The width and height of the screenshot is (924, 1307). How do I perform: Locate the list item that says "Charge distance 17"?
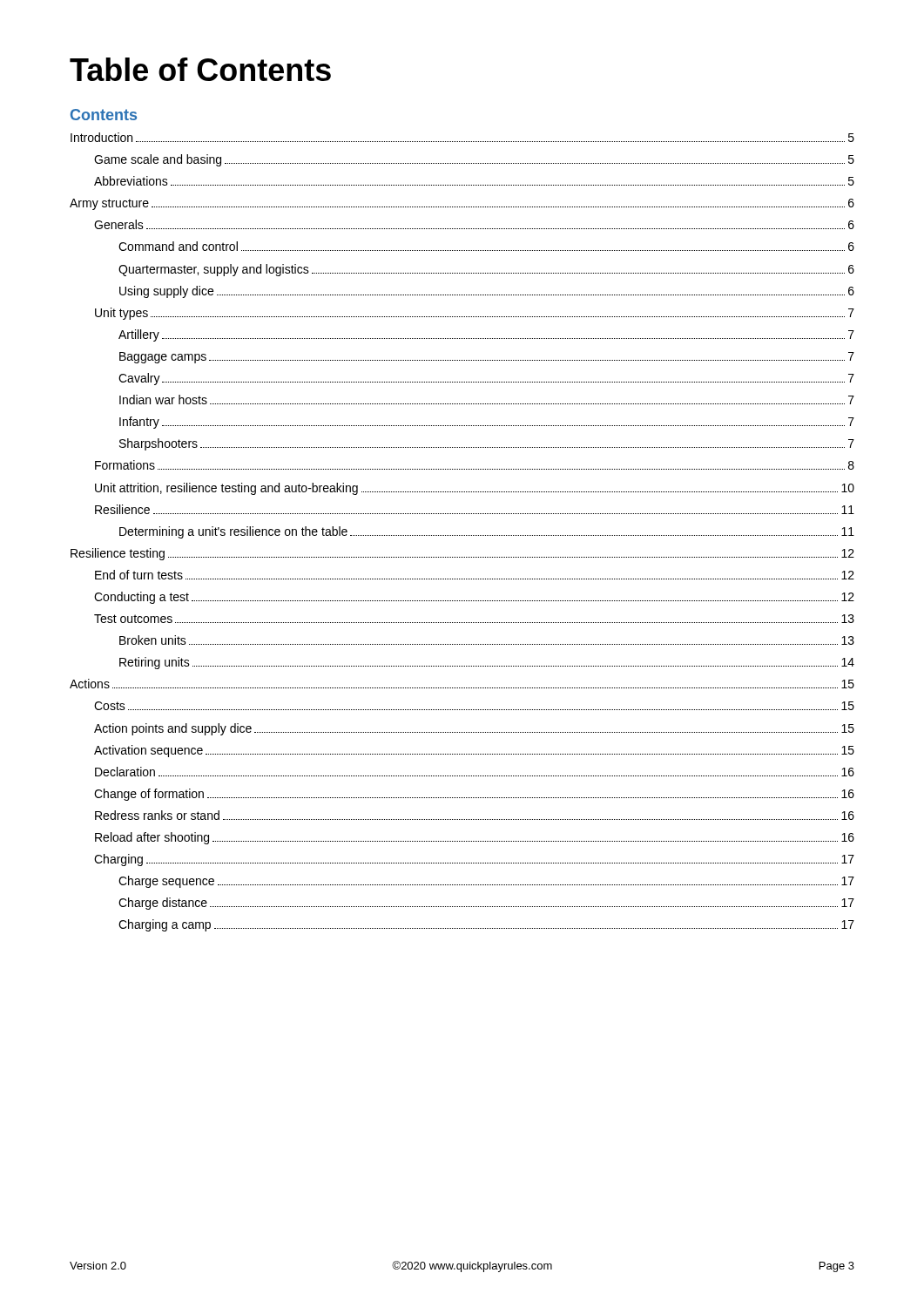coord(486,903)
